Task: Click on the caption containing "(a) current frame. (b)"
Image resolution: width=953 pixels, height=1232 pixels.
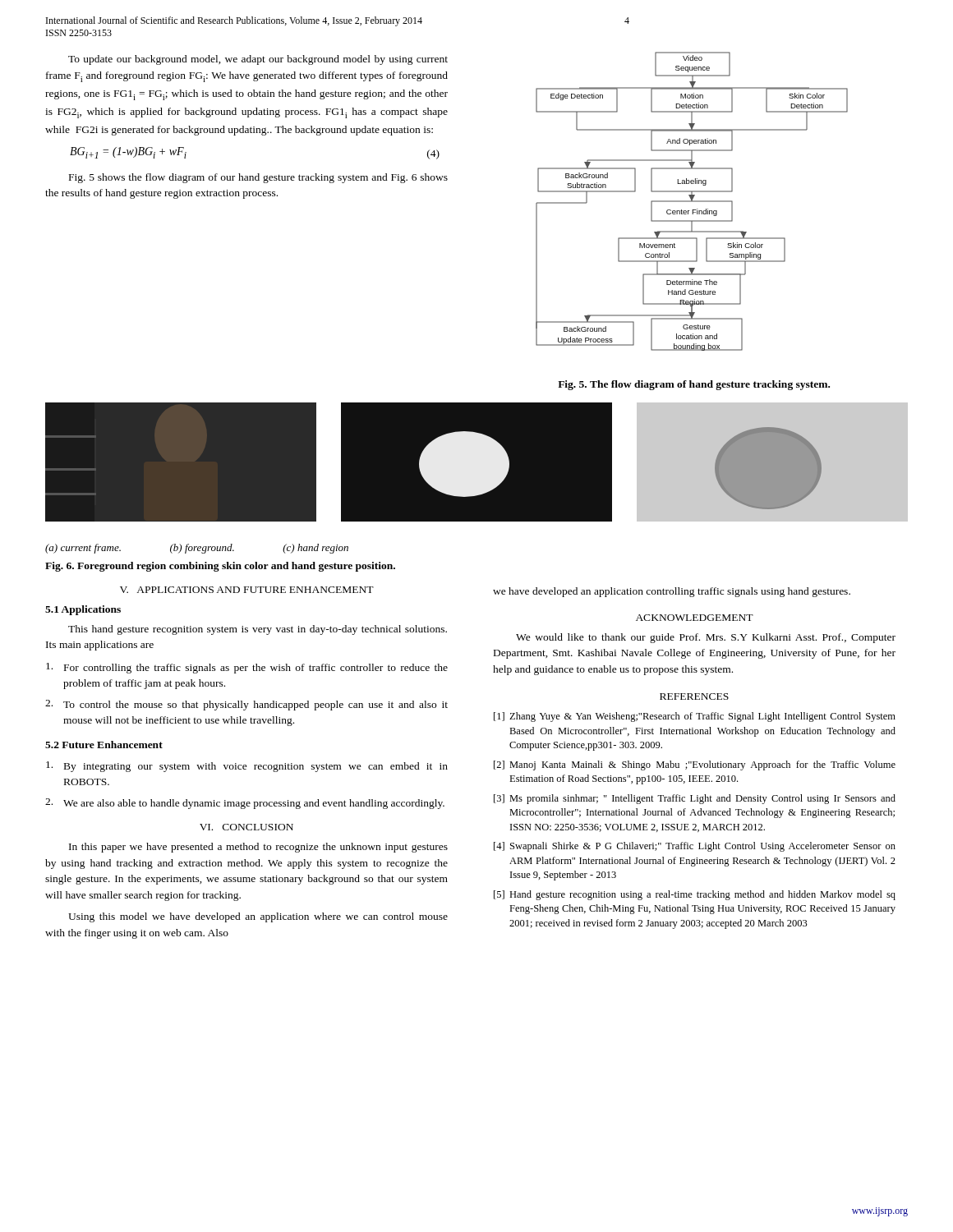Action: [x=197, y=549]
